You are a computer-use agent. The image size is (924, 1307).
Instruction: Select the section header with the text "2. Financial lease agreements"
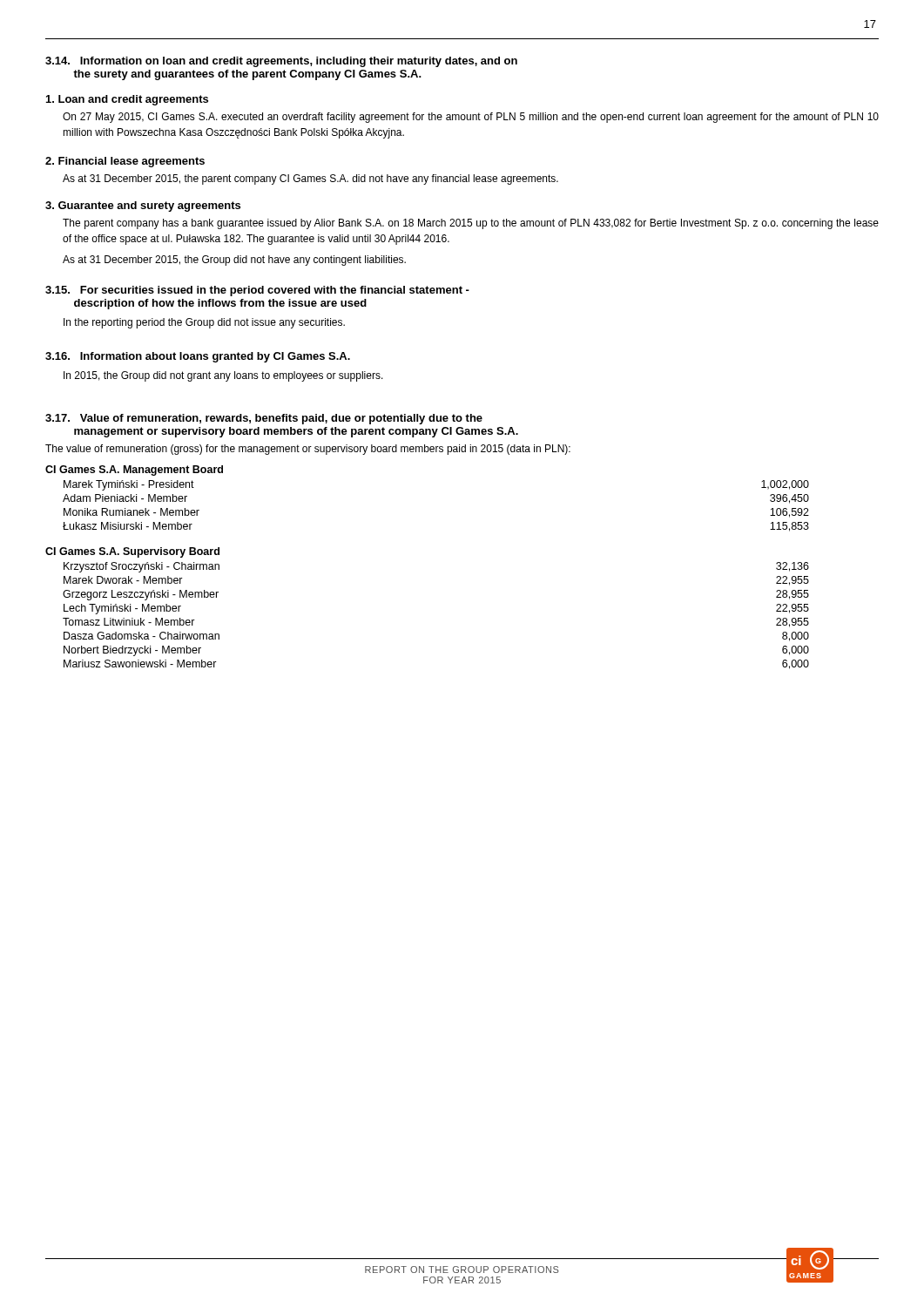pyautogui.click(x=125, y=161)
